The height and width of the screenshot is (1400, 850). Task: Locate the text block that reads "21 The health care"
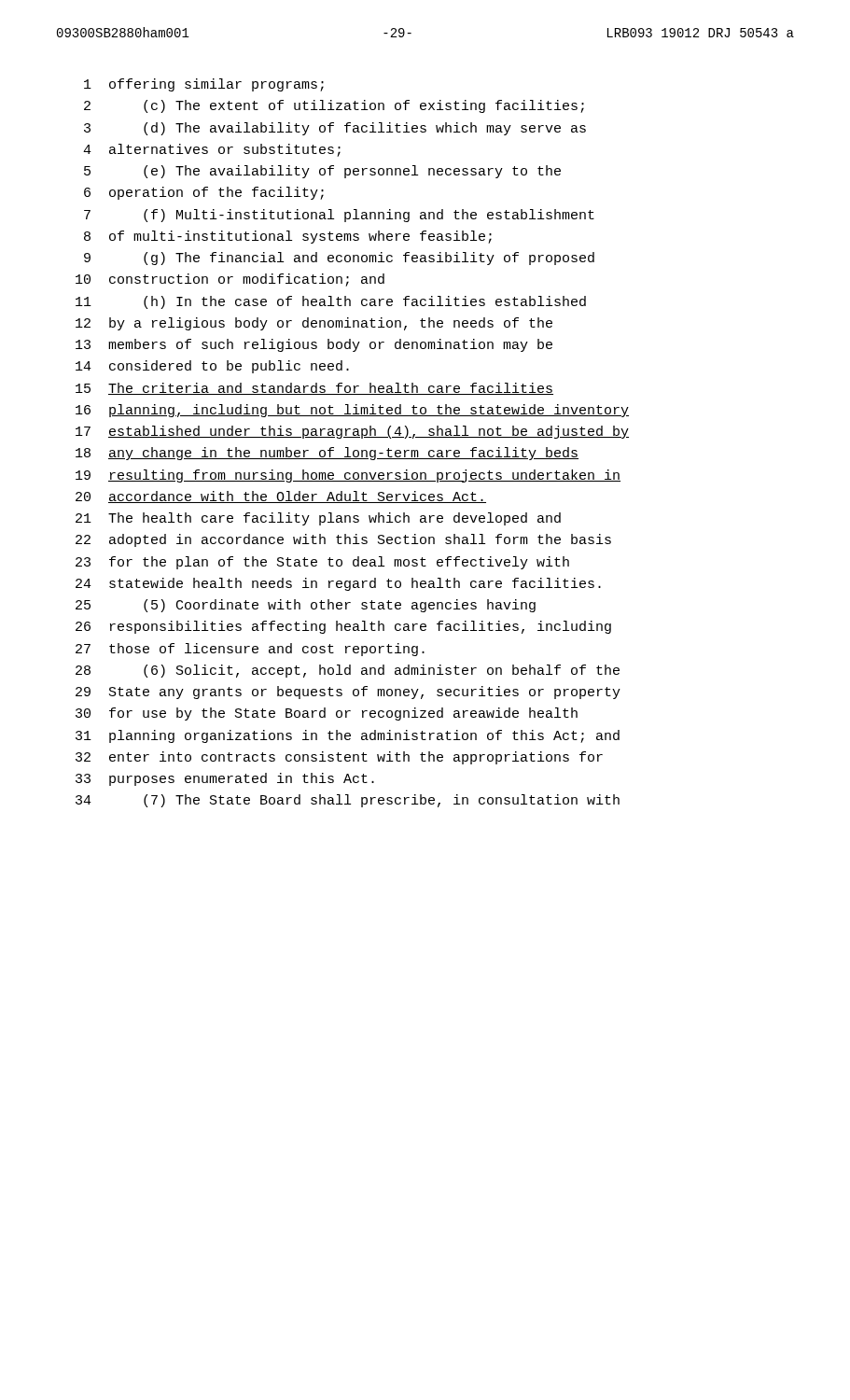point(425,519)
